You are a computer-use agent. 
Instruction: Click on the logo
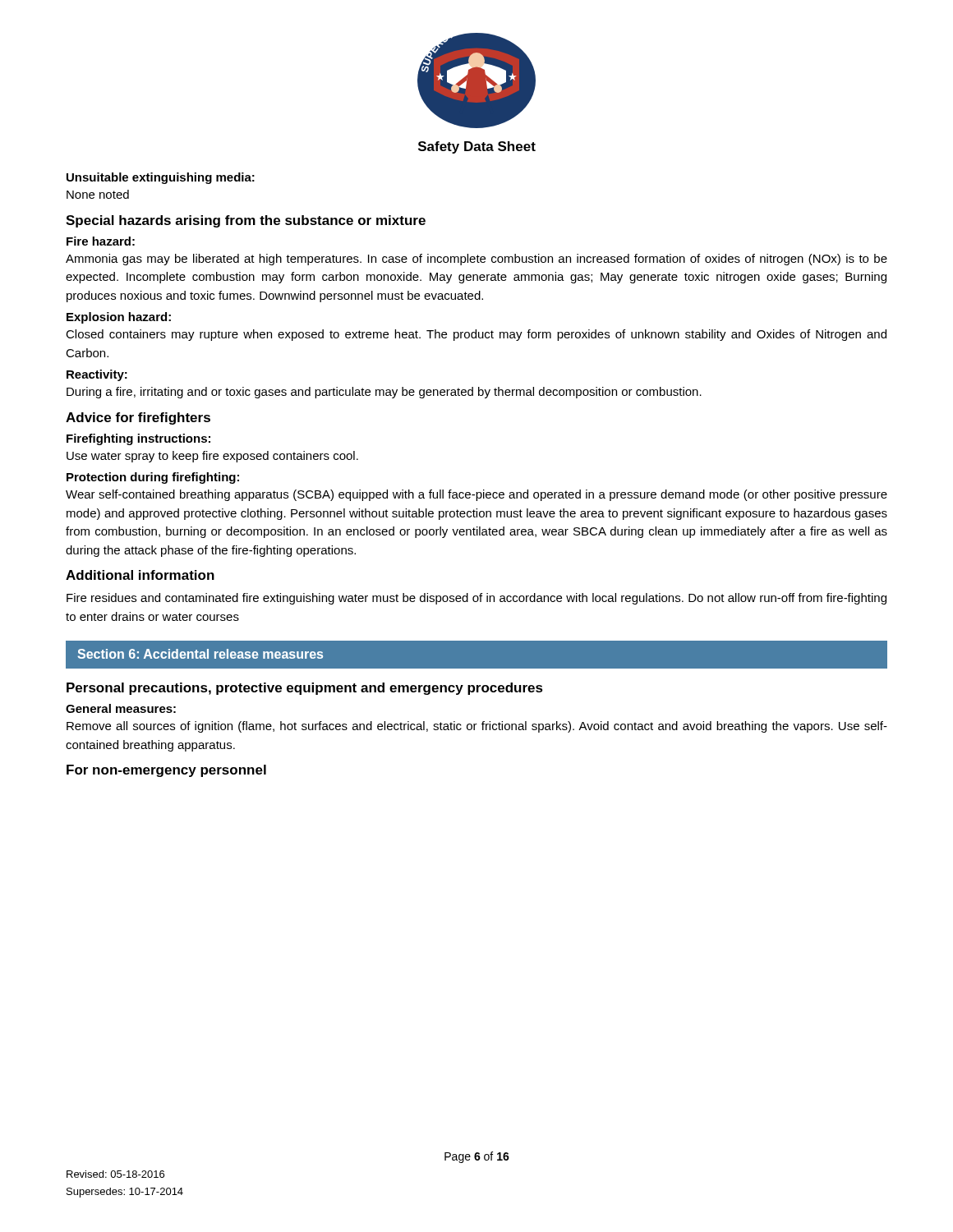(x=476, y=79)
